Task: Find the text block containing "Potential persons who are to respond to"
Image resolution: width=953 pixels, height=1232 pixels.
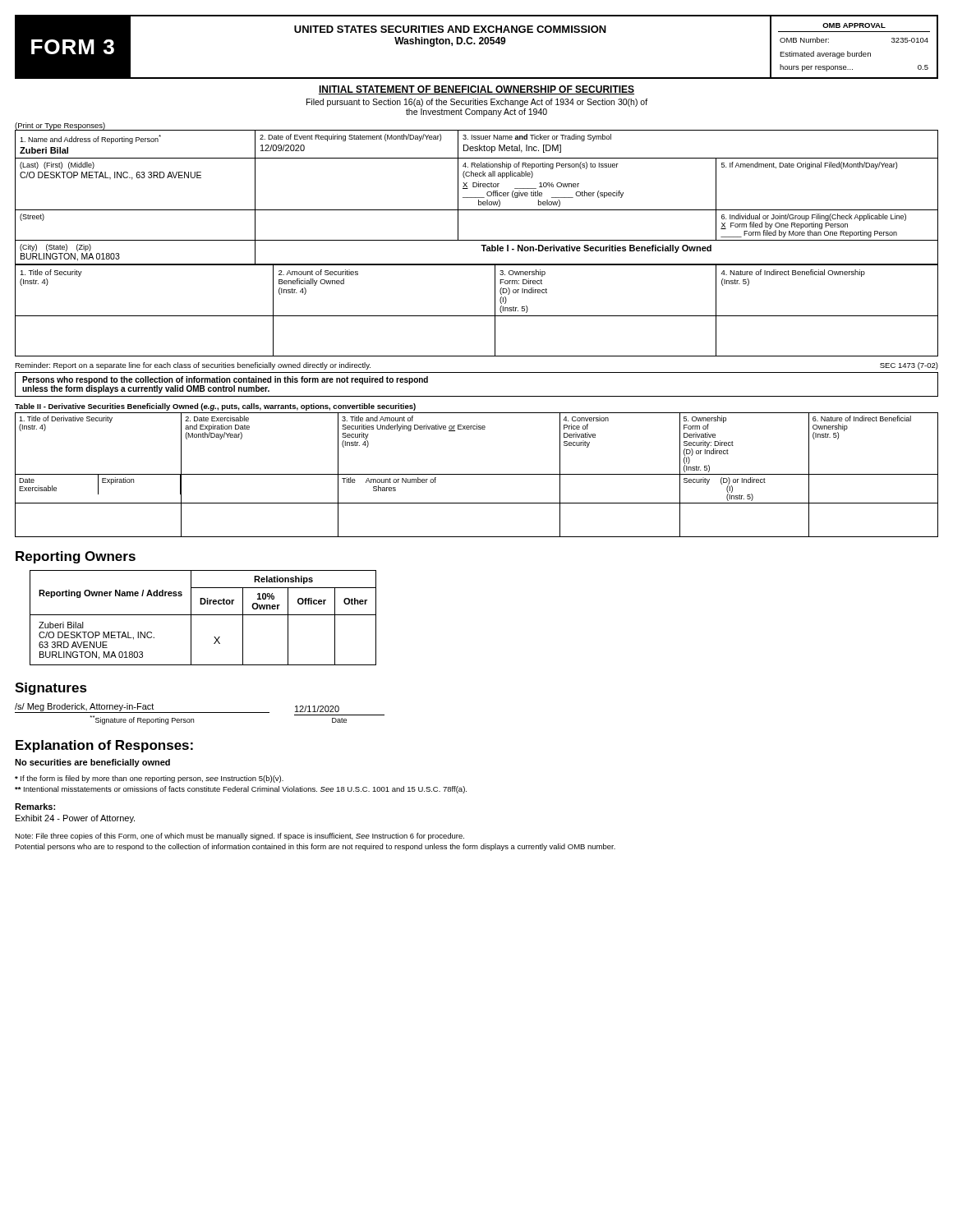Action: [x=315, y=846]
